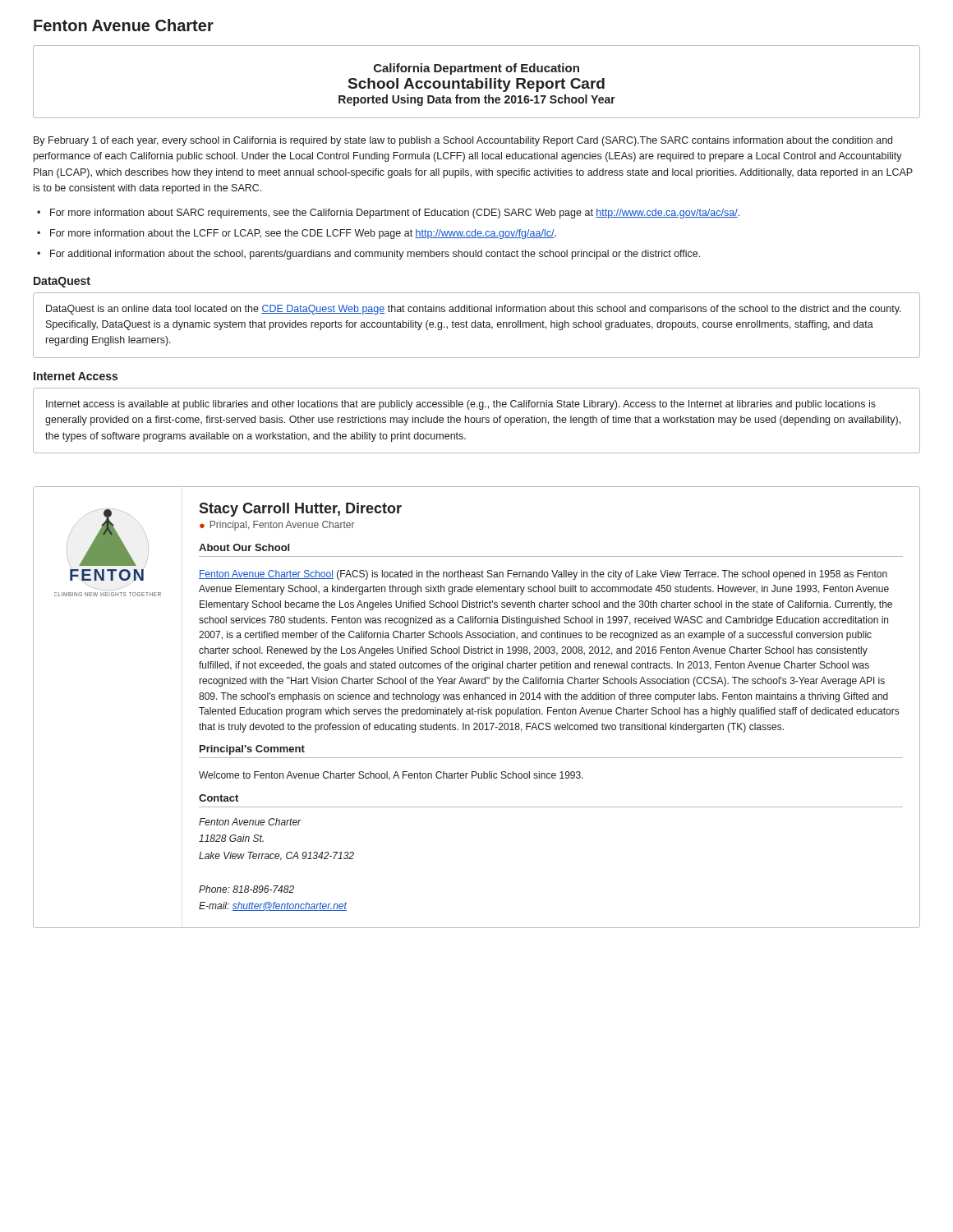This screenshot has height=1232, width=953.
Task: Locate the text block that reads "Internet access is"
Action: click(476, 420)
